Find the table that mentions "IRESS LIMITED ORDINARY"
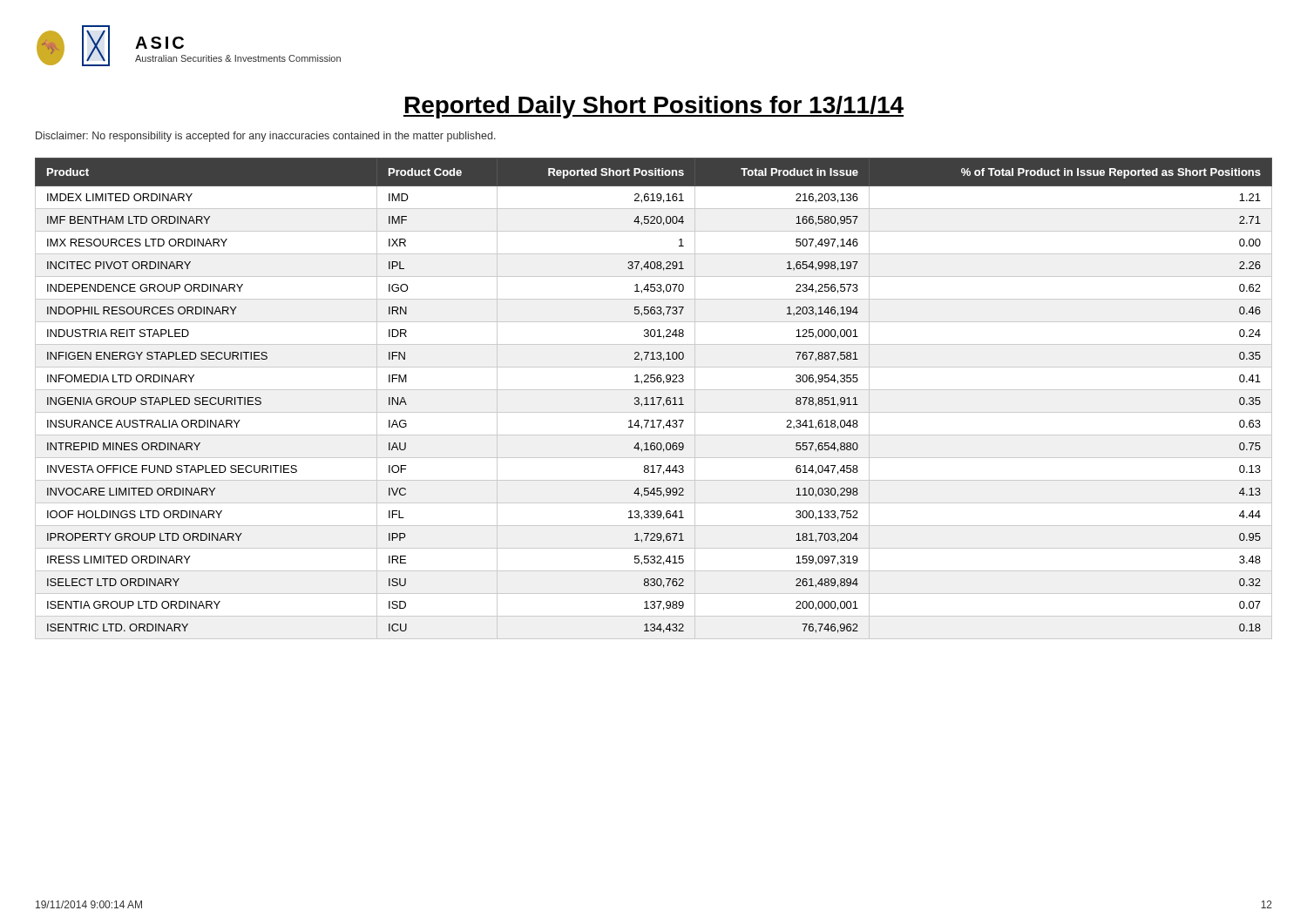The height and width of the screenshot is (924, 1307). 654,398
